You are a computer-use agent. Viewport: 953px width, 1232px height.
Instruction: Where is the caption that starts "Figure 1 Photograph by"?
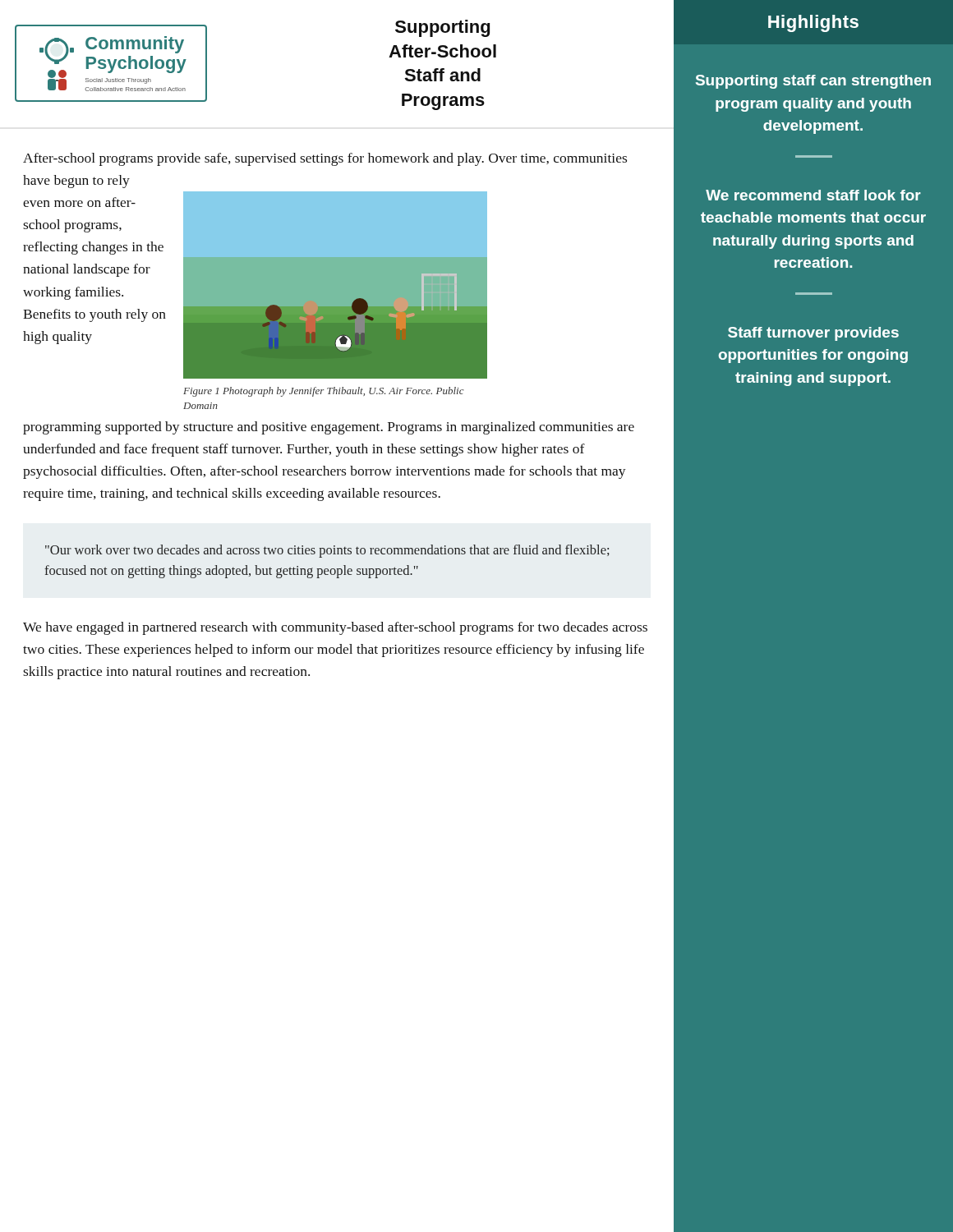[x=323, y=398]
